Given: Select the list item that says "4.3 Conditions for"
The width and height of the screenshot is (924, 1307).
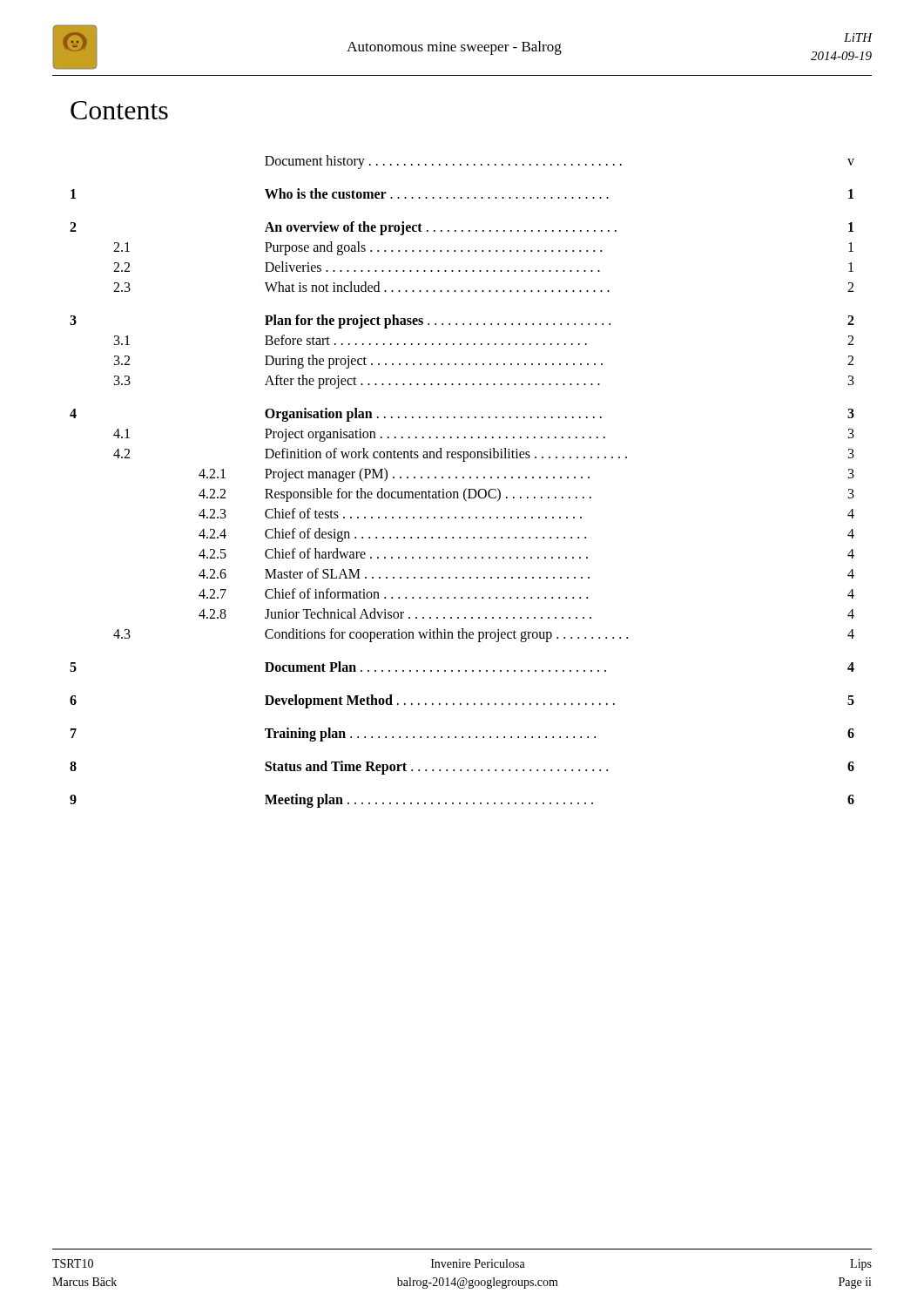Looking at the screenshot, I should [x=462, y=634].
